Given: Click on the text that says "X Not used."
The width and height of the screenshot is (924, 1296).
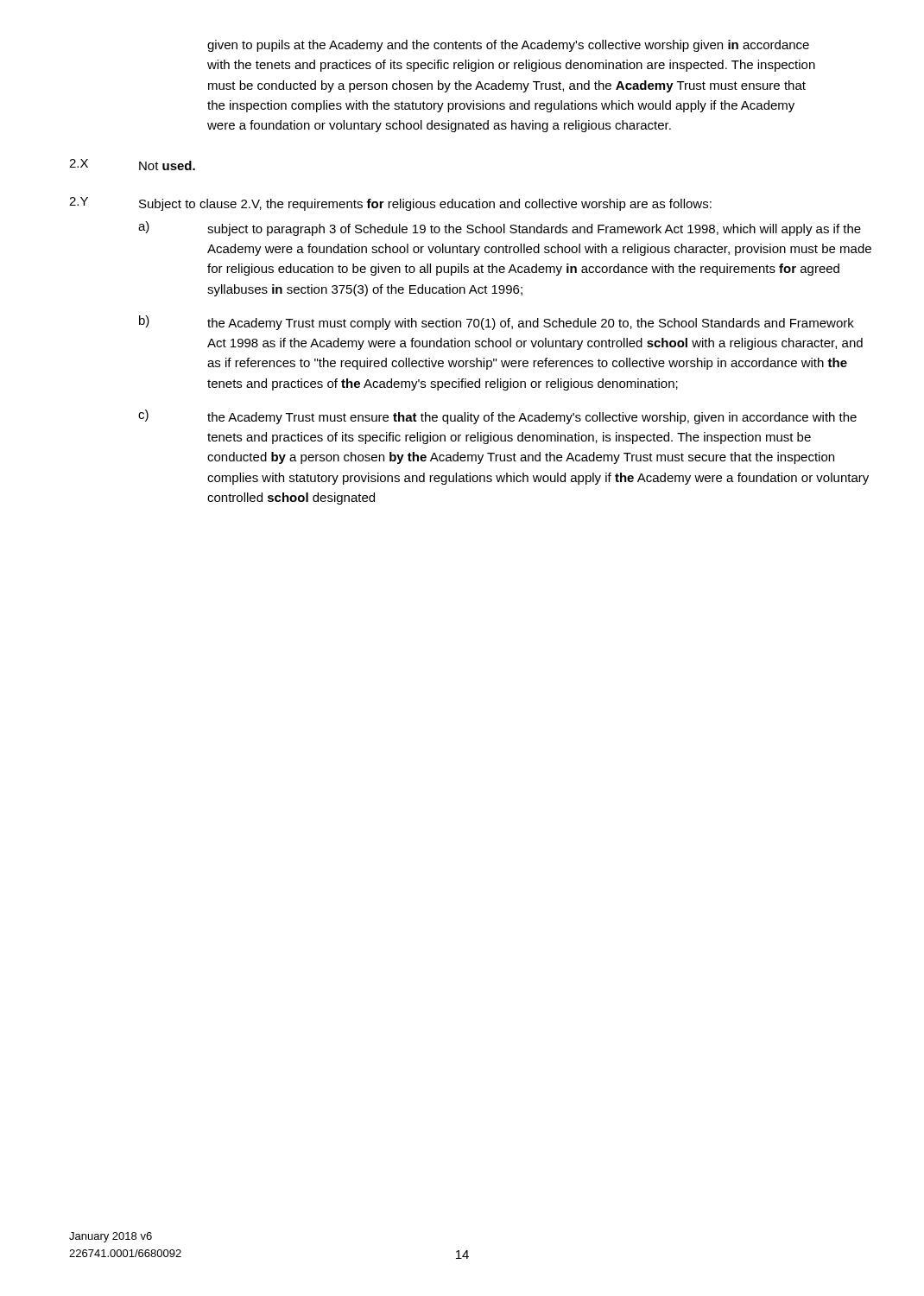Looking at the screenshot, I should 84,164.
